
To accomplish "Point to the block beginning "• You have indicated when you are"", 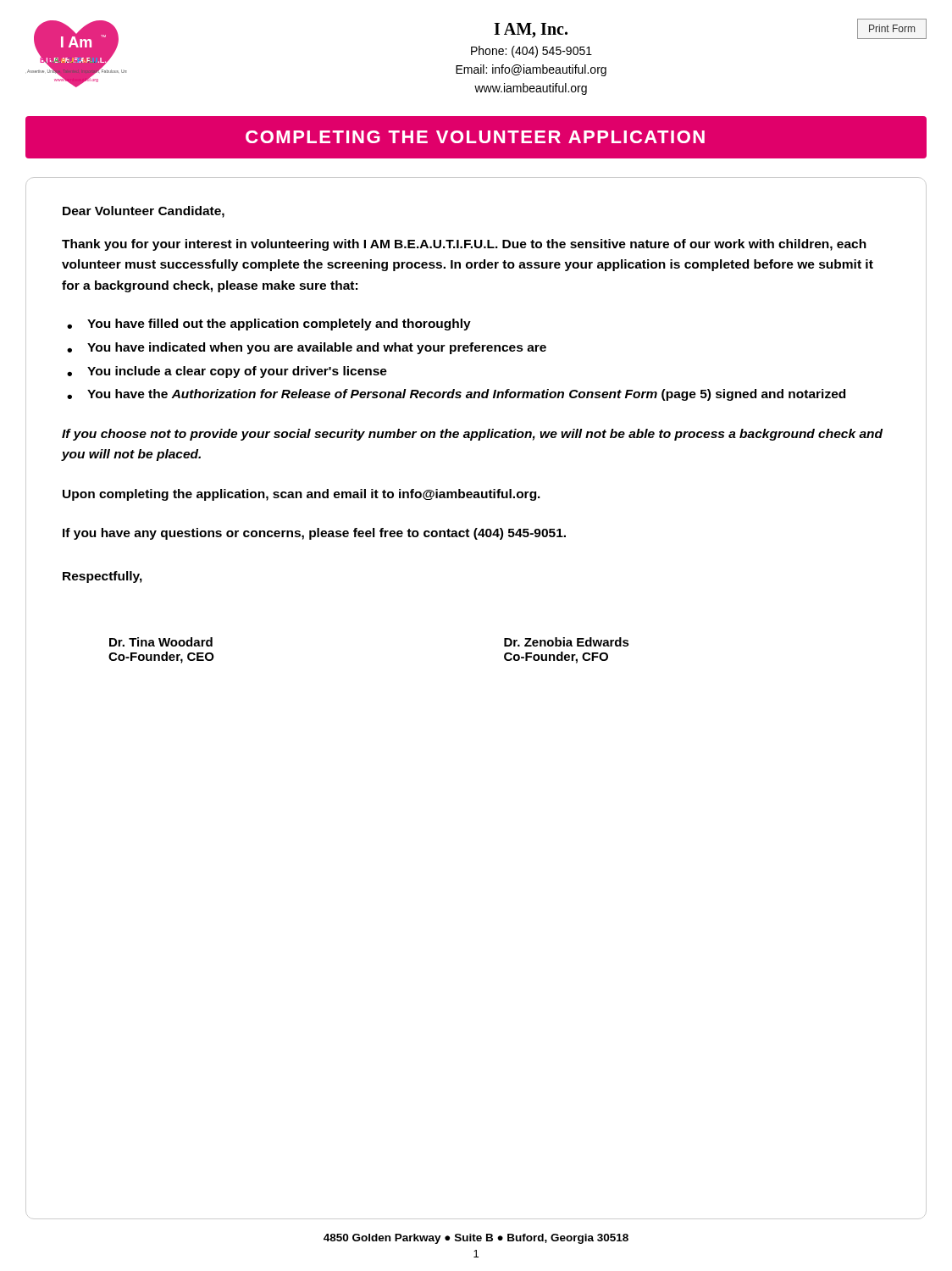I will pos(314,347).
